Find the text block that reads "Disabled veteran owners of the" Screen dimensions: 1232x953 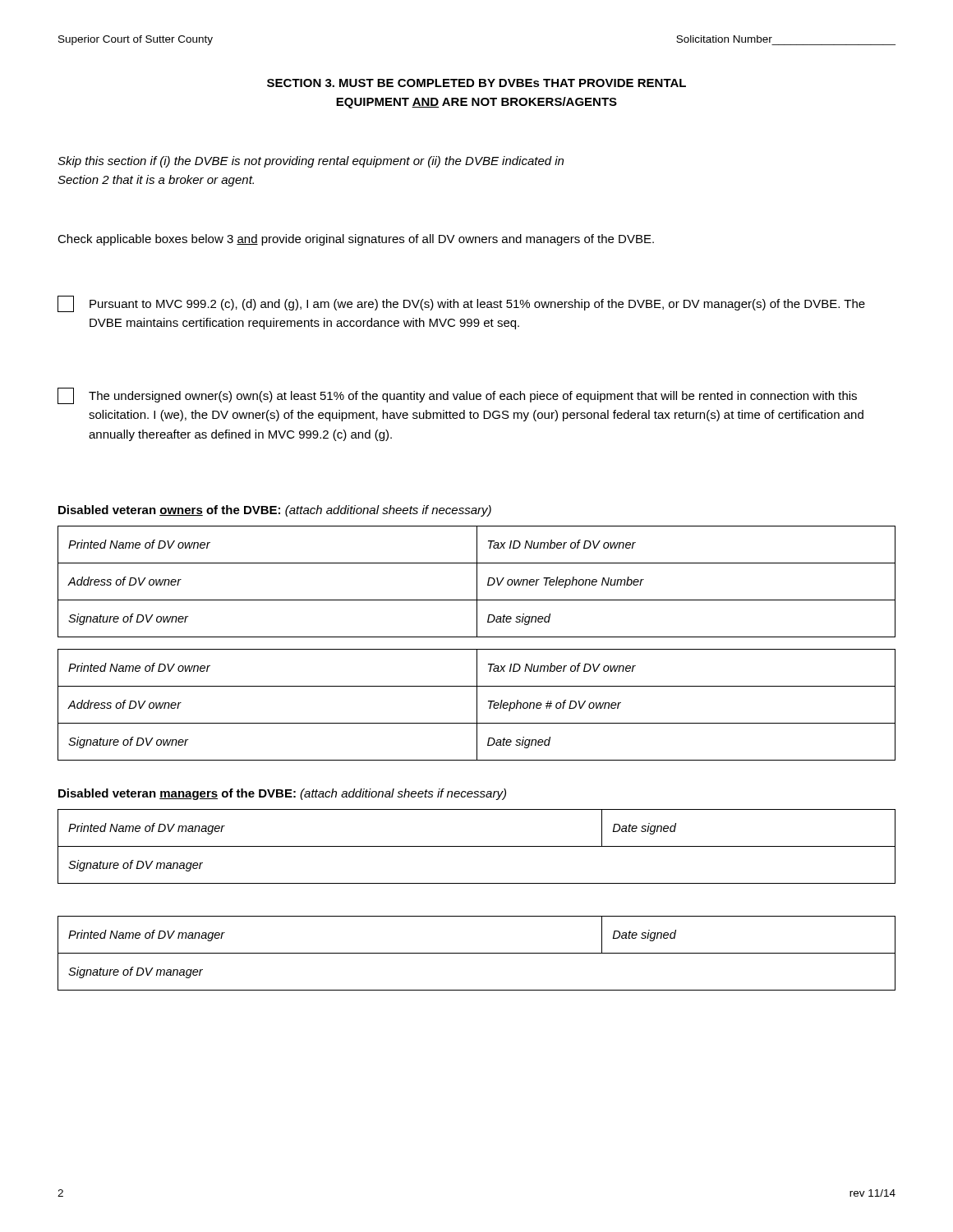point(275,510)
